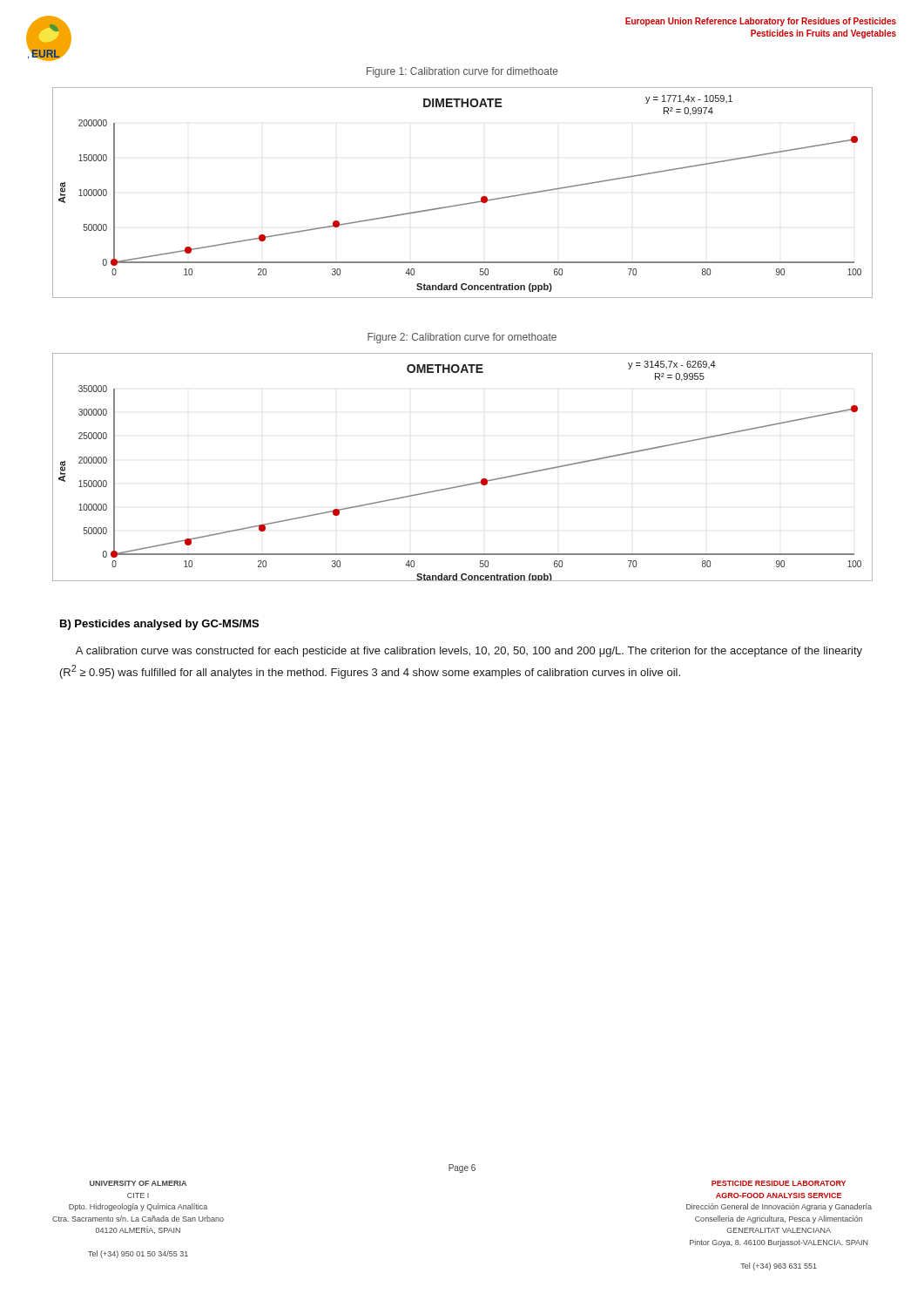This screenshot has width=924, height=1307.
Task: Locate the caption containing "Figure 2: Calibration curve for omethoate"
Action: point(462,337)
